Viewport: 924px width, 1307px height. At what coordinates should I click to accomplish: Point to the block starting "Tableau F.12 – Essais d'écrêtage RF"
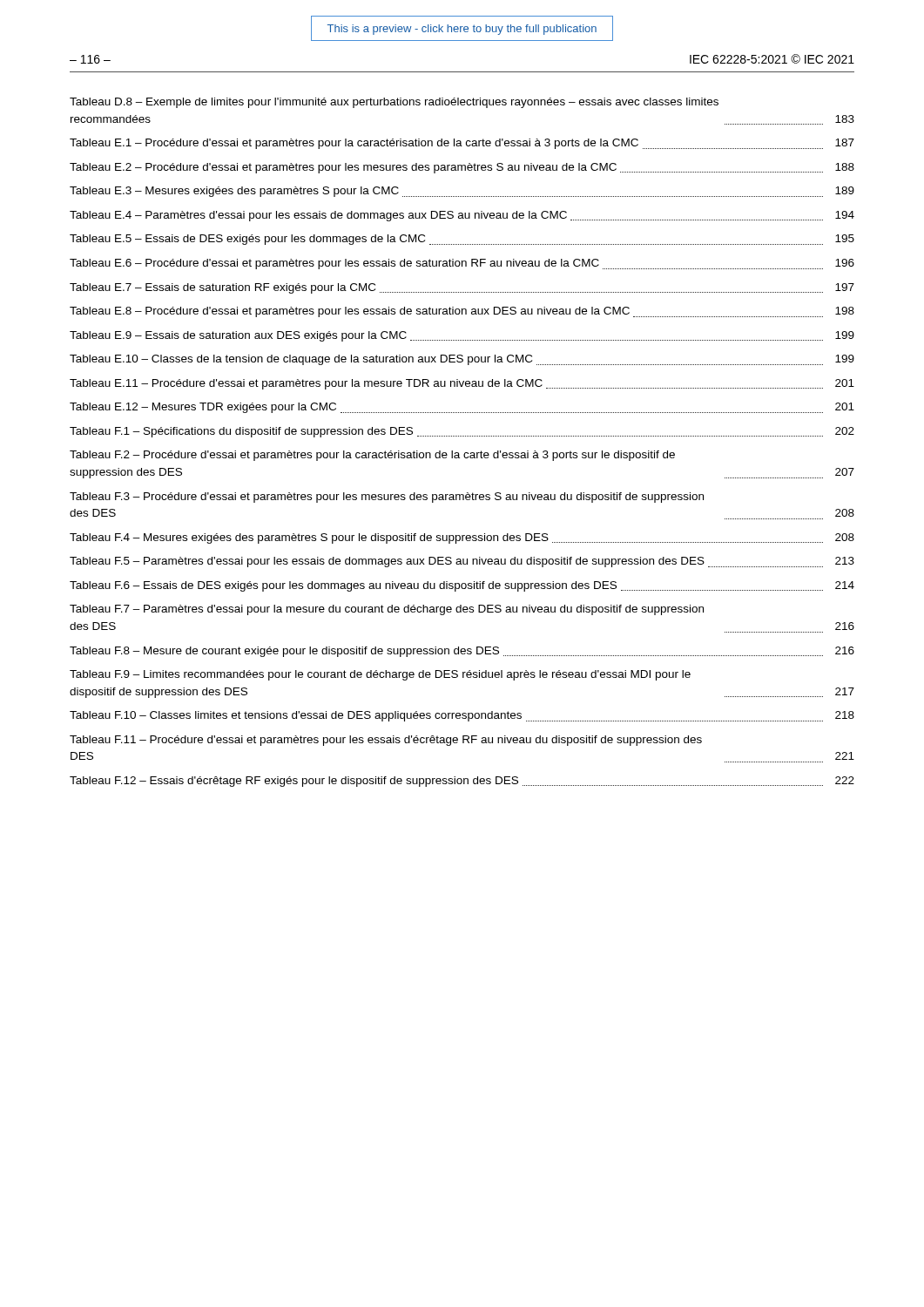tap(462, 780)
